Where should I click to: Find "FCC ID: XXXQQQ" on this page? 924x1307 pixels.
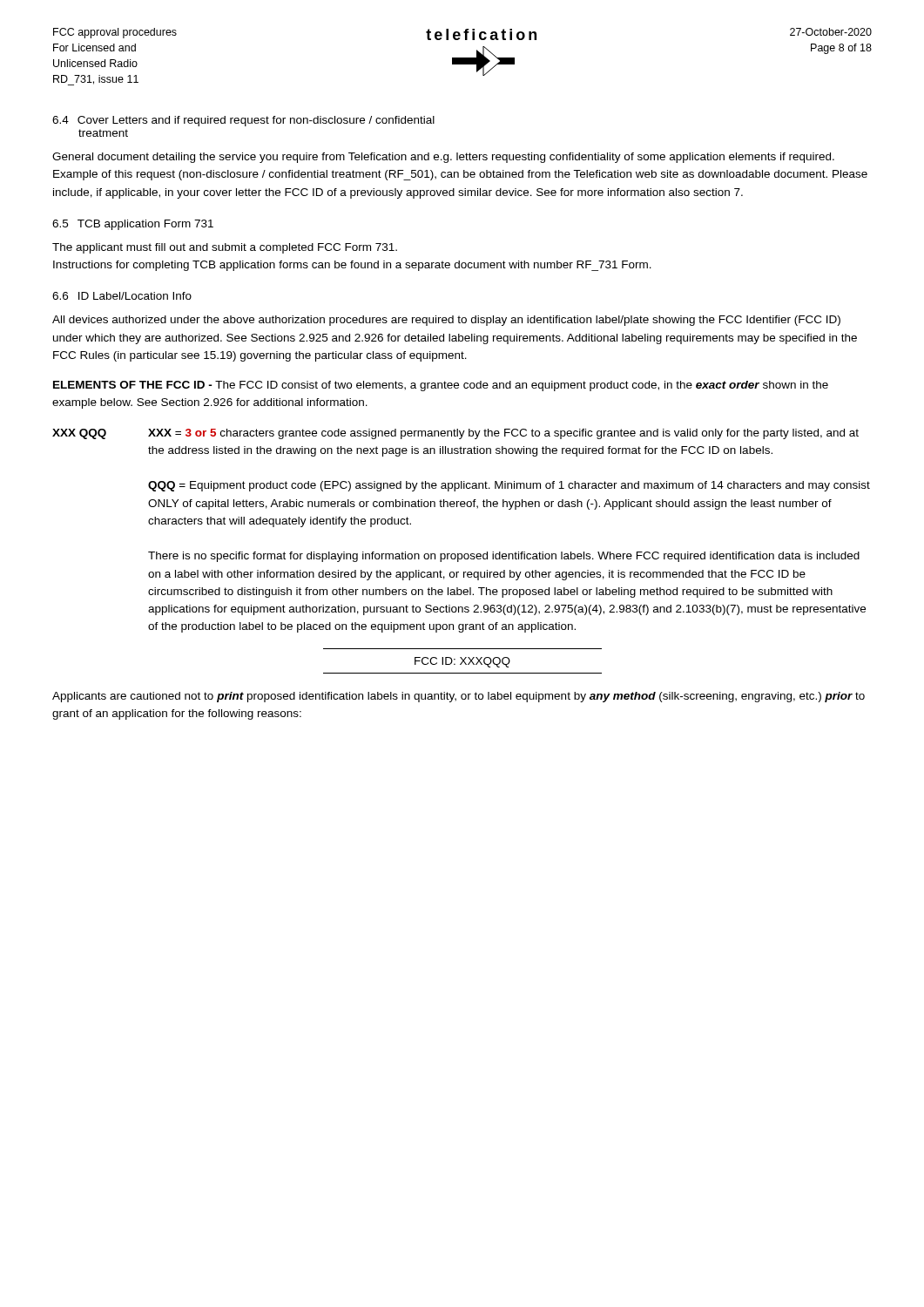tap(462, 660)
